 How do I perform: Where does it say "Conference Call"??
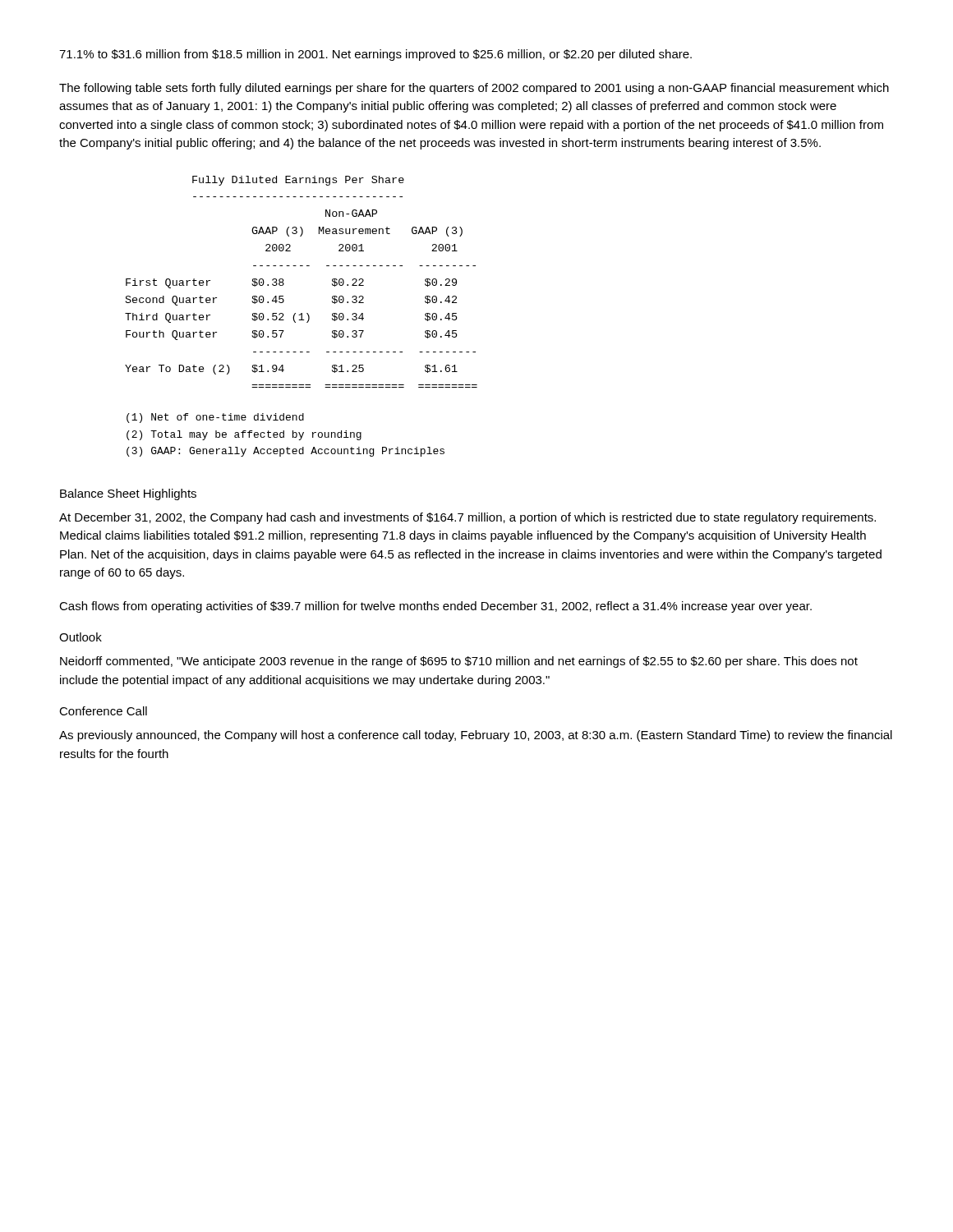103,711
